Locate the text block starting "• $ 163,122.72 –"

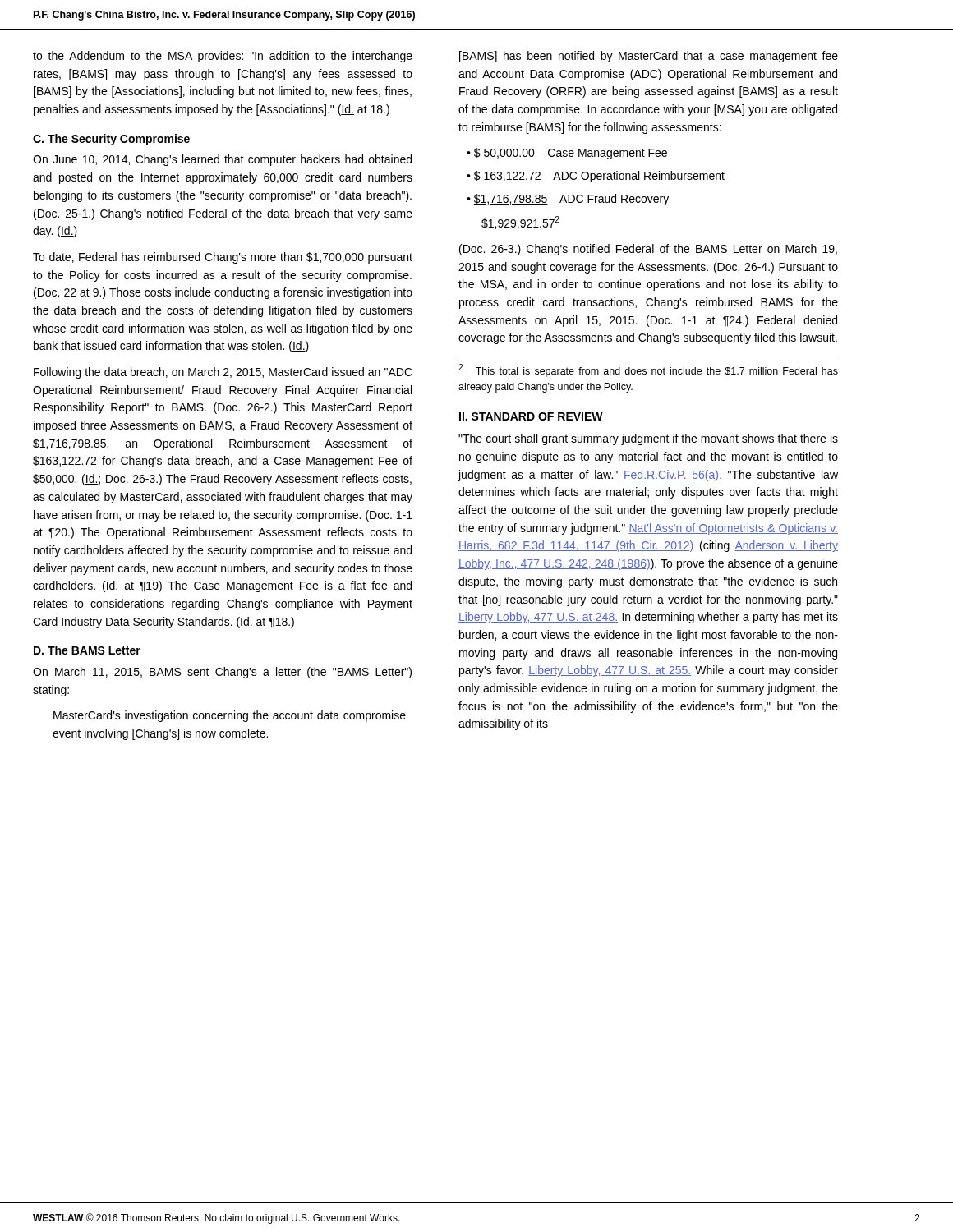click(652, 177)
